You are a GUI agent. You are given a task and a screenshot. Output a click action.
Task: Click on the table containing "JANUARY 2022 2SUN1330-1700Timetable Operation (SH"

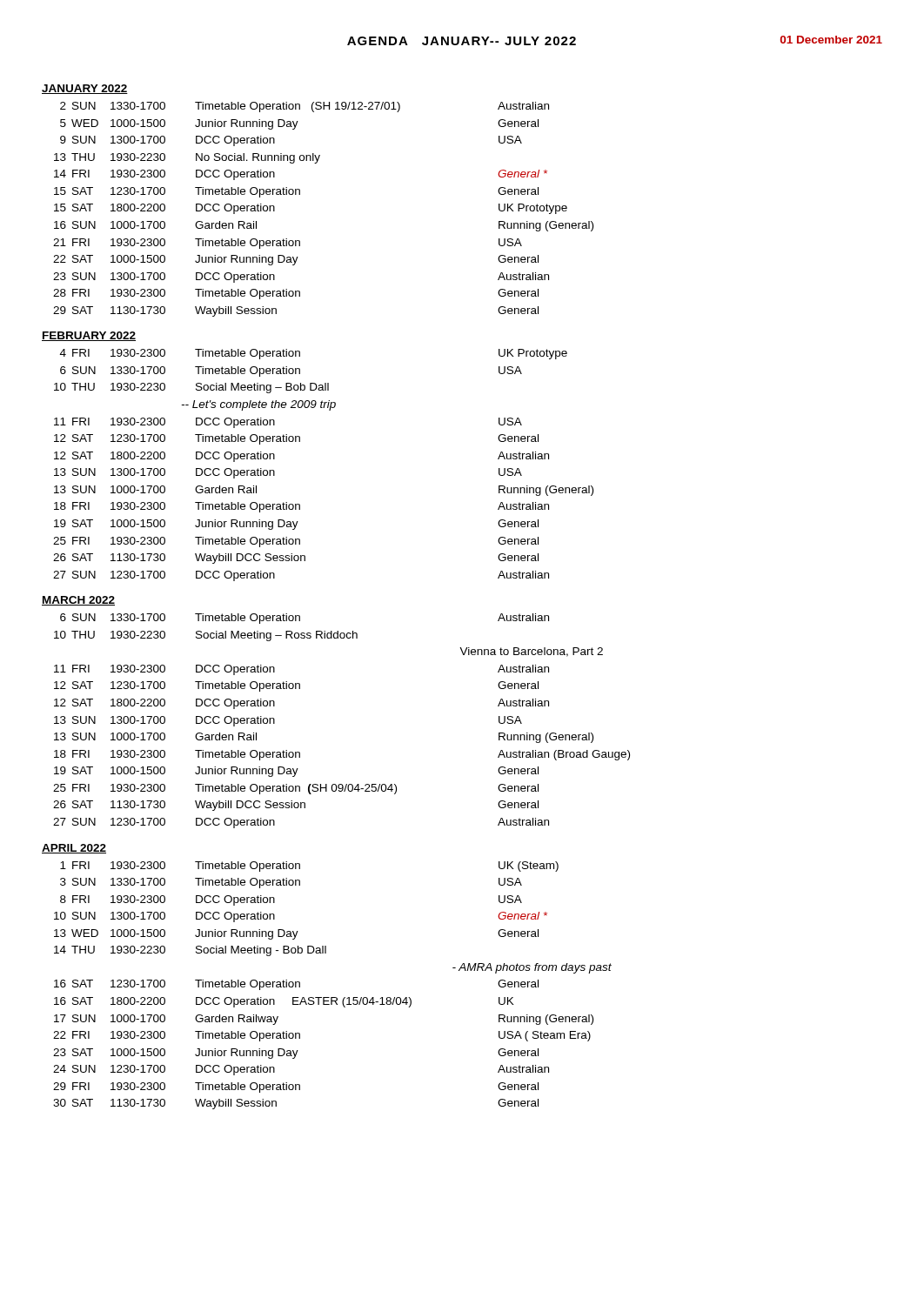462,591
